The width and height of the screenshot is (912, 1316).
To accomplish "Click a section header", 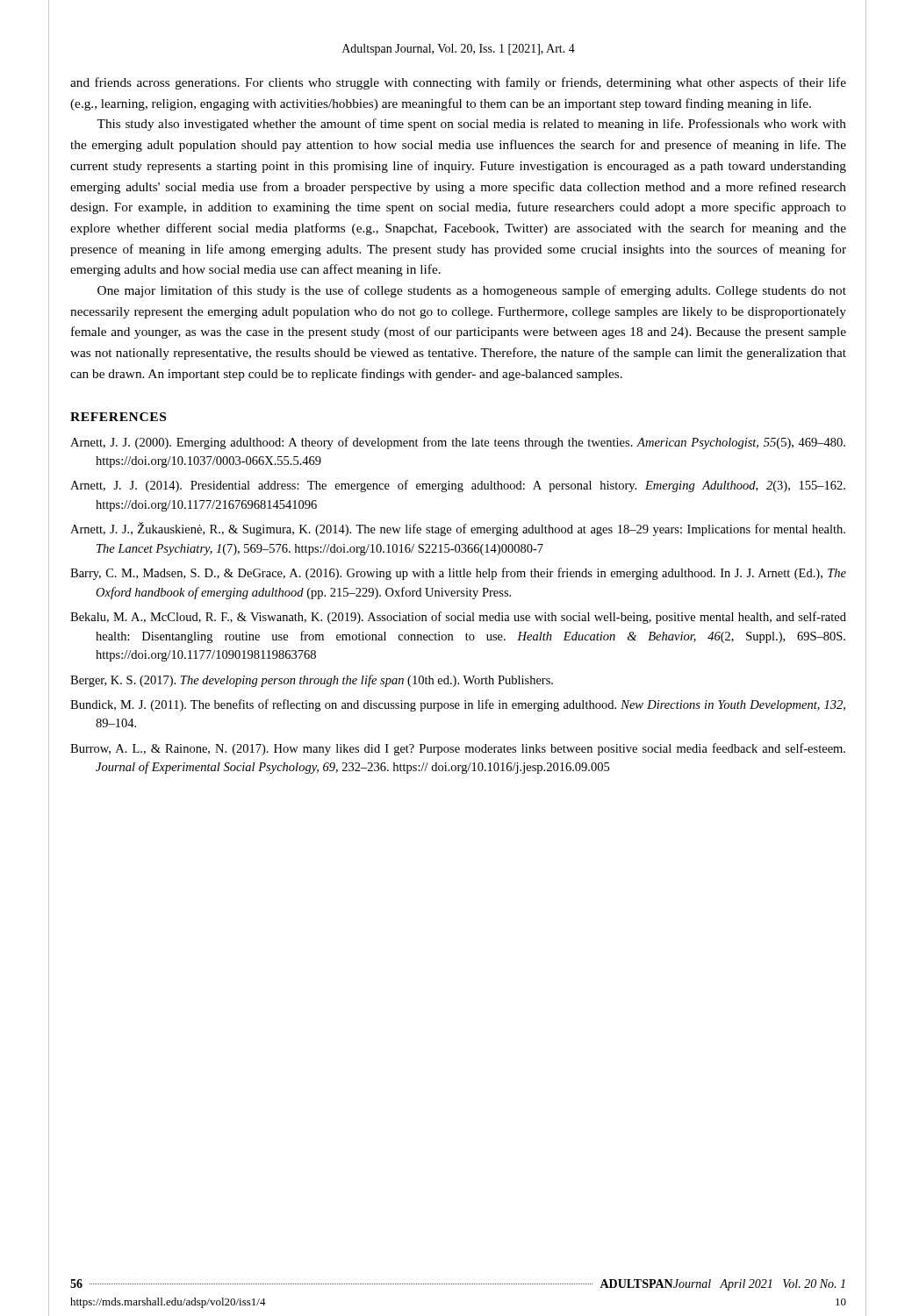I will click(458, 416).
